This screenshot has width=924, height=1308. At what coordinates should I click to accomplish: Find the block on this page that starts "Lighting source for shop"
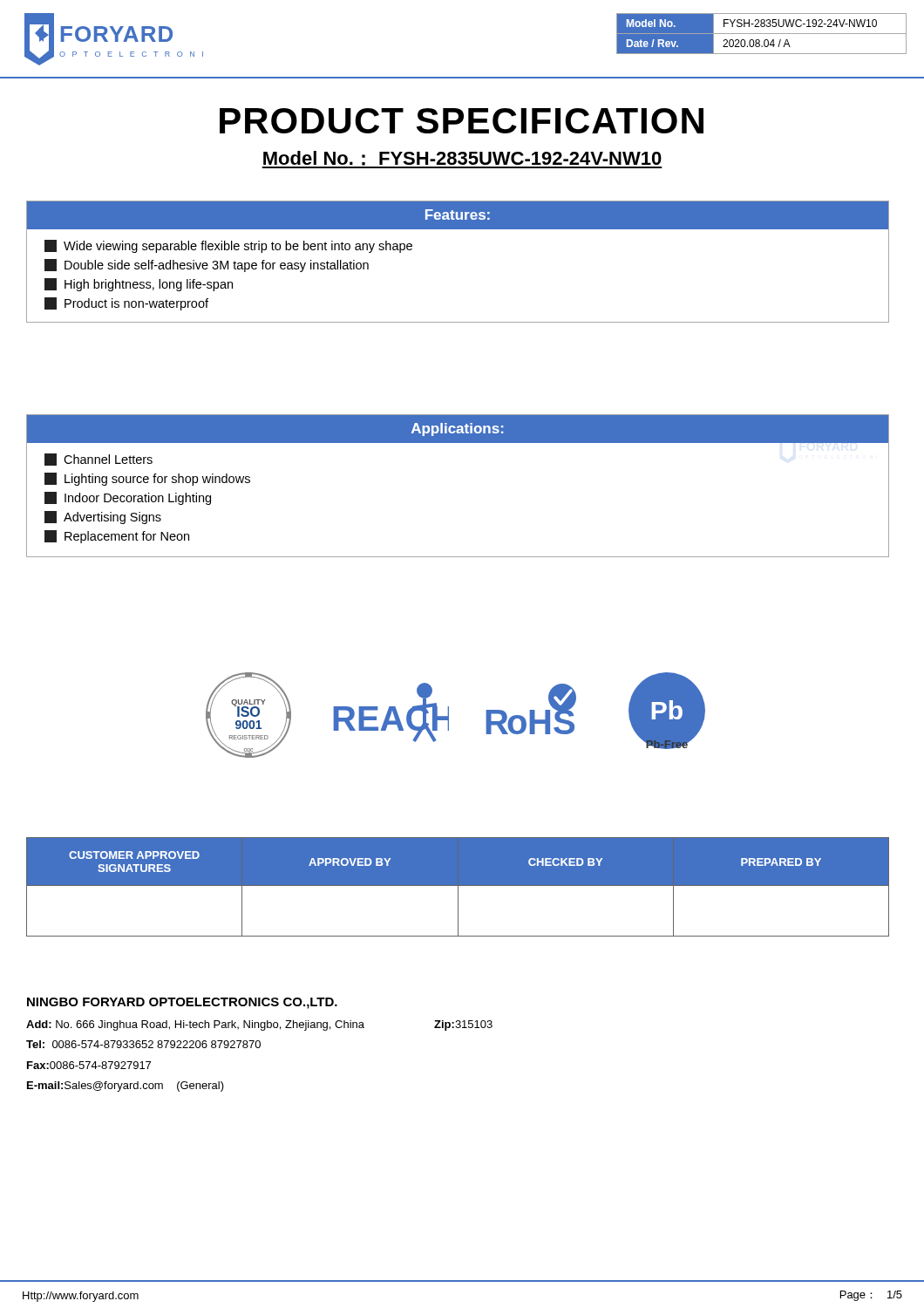point(147,479)
